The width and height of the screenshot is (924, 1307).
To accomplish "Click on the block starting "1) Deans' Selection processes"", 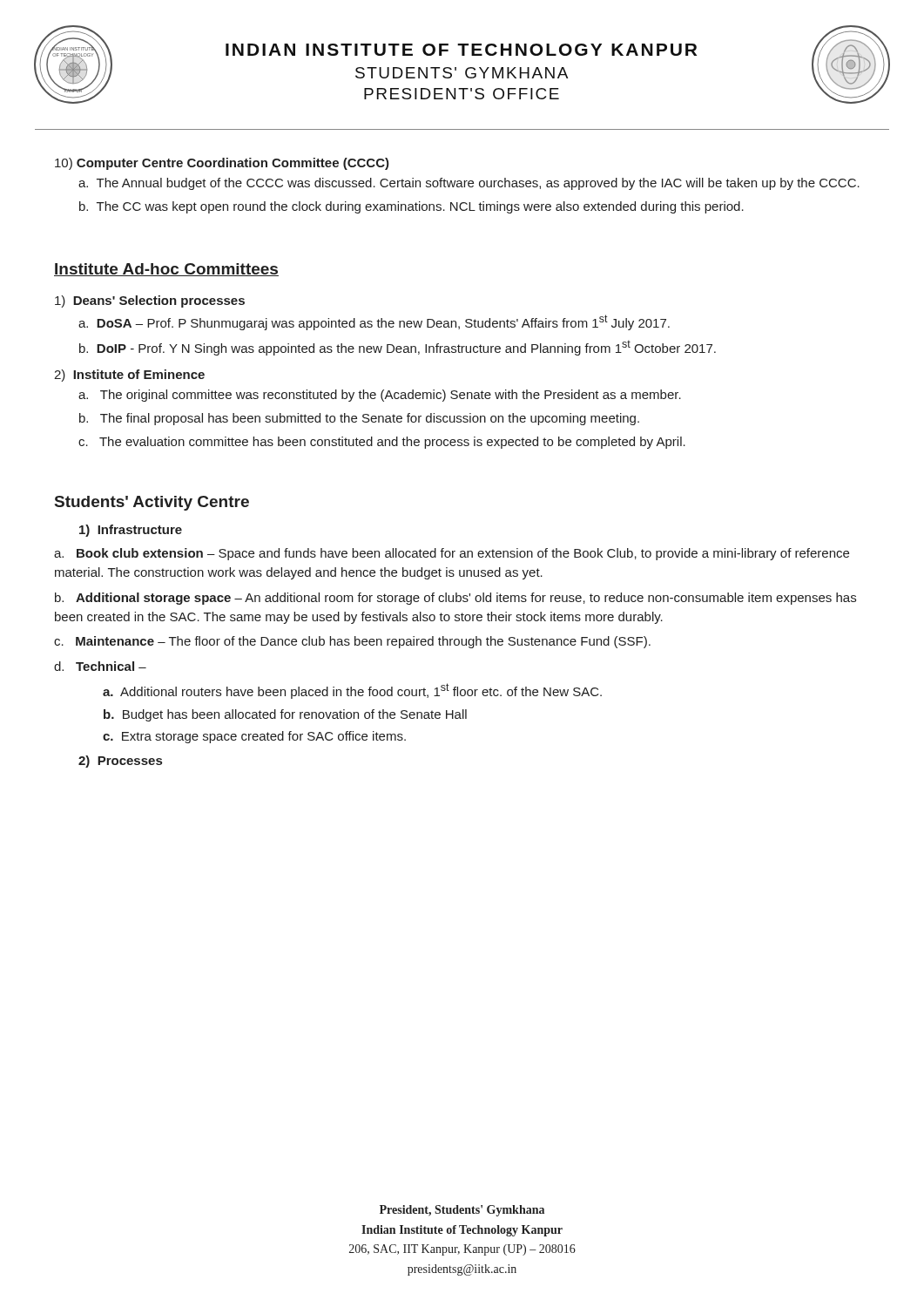I will (x=150, y=300).
